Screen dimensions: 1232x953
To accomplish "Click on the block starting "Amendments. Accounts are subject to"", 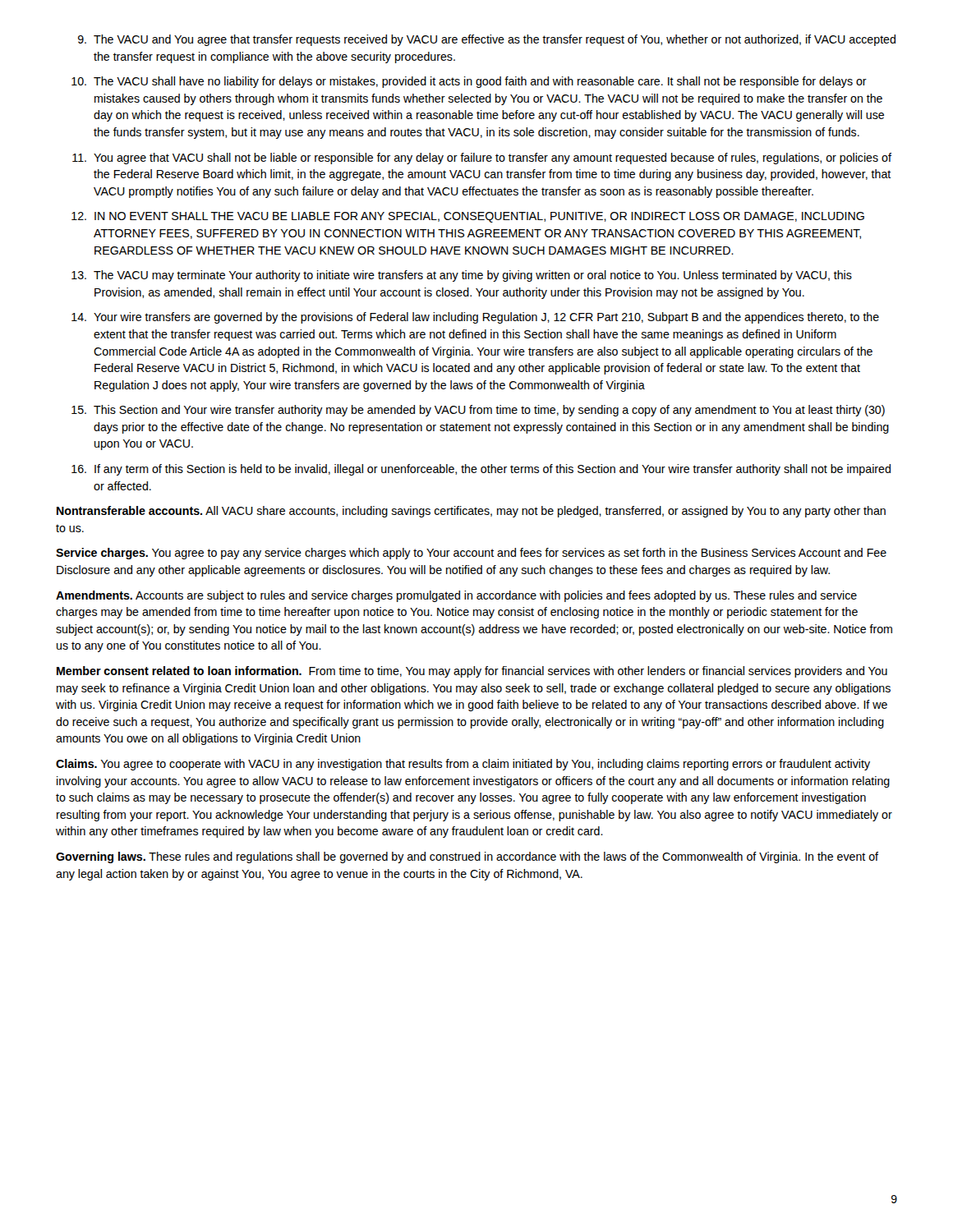I will [x=474, y=621].
